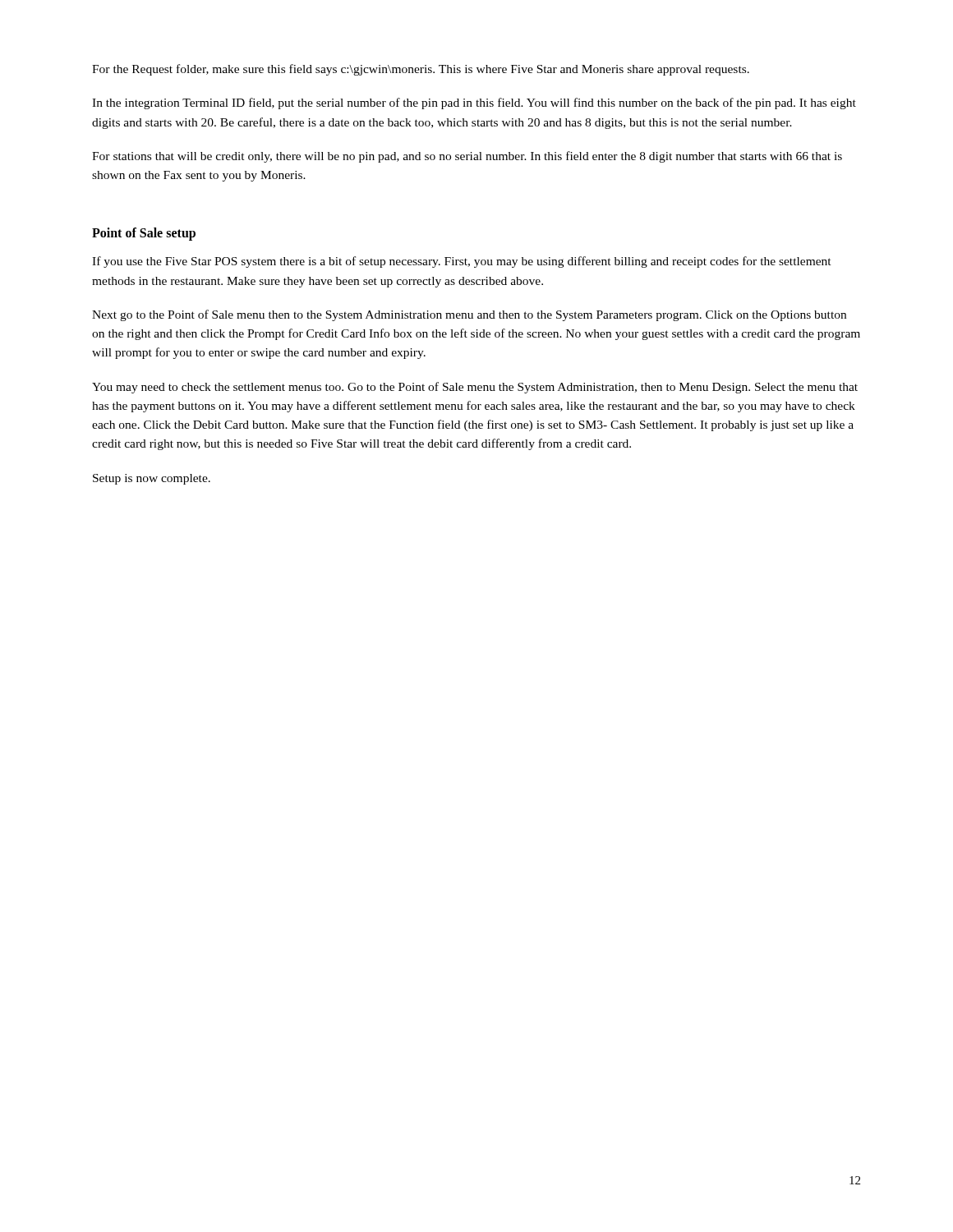This screenshot has width=953, height=1232.
Task: Point to the passage starting "Setup is now complete."
Action: coord(151,477)
